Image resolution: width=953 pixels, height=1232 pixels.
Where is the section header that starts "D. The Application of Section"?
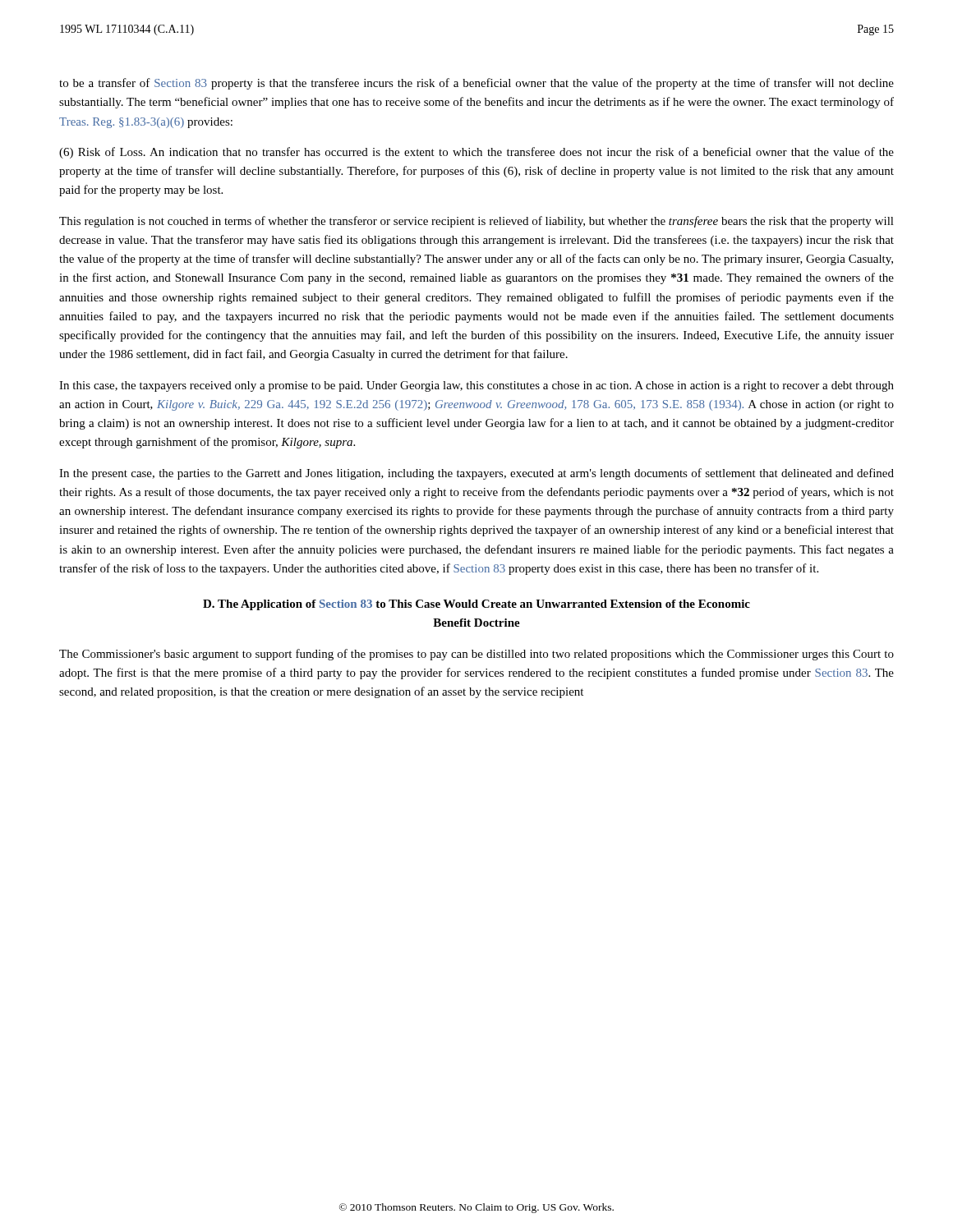coord(476,613)
